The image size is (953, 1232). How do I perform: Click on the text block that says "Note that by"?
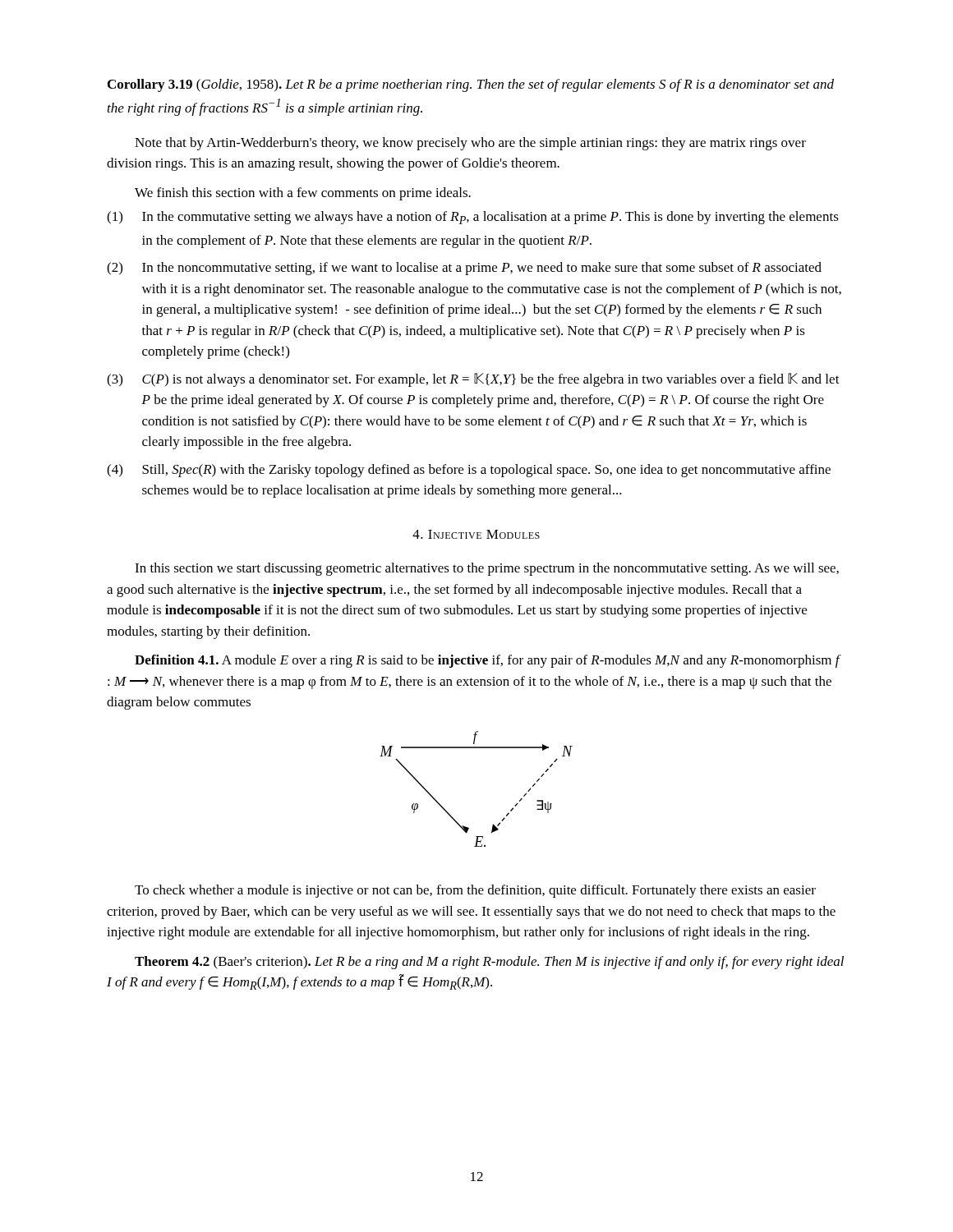[x=456, y=153]
